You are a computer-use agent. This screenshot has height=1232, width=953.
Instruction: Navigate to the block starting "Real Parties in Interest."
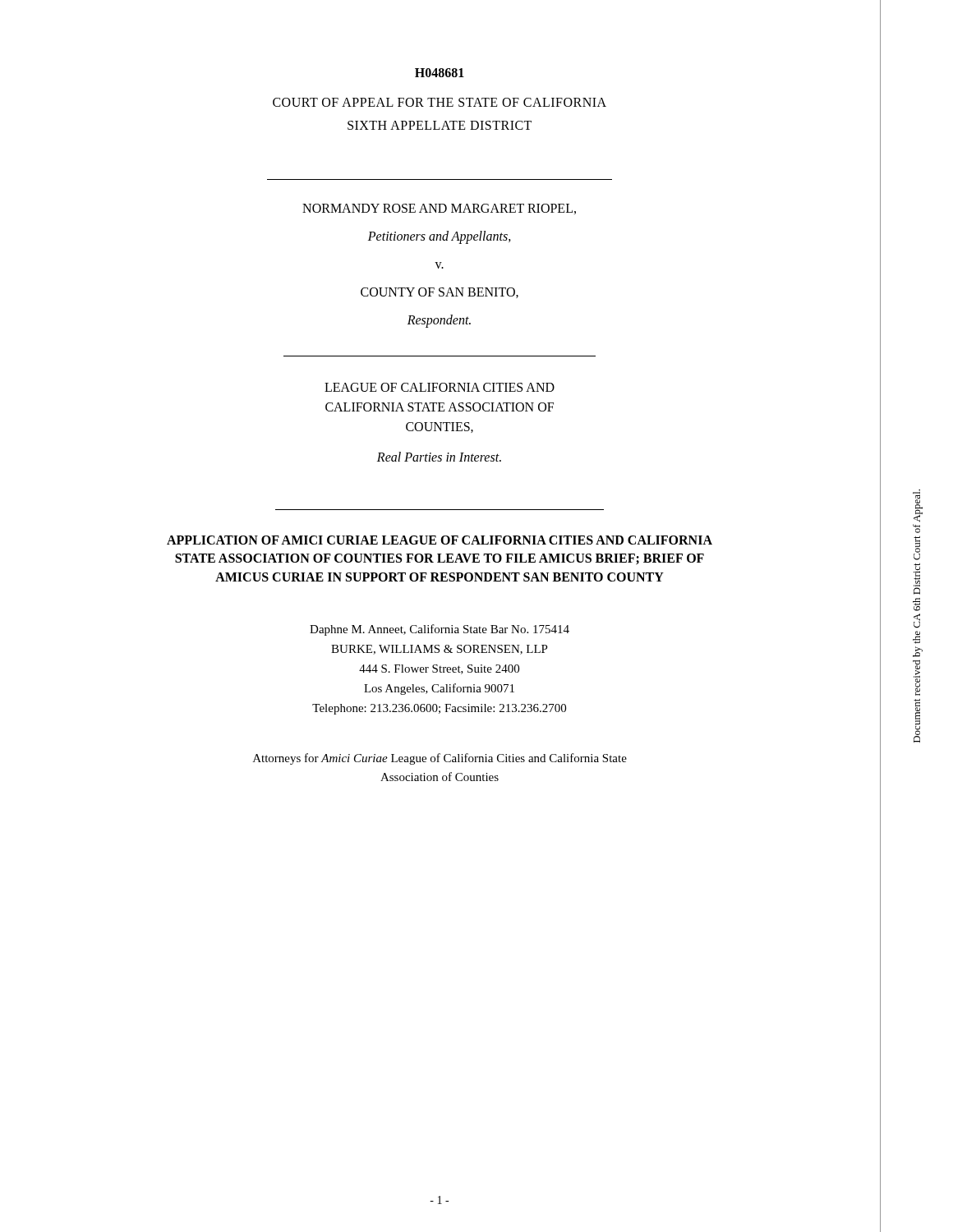[440, 457]
